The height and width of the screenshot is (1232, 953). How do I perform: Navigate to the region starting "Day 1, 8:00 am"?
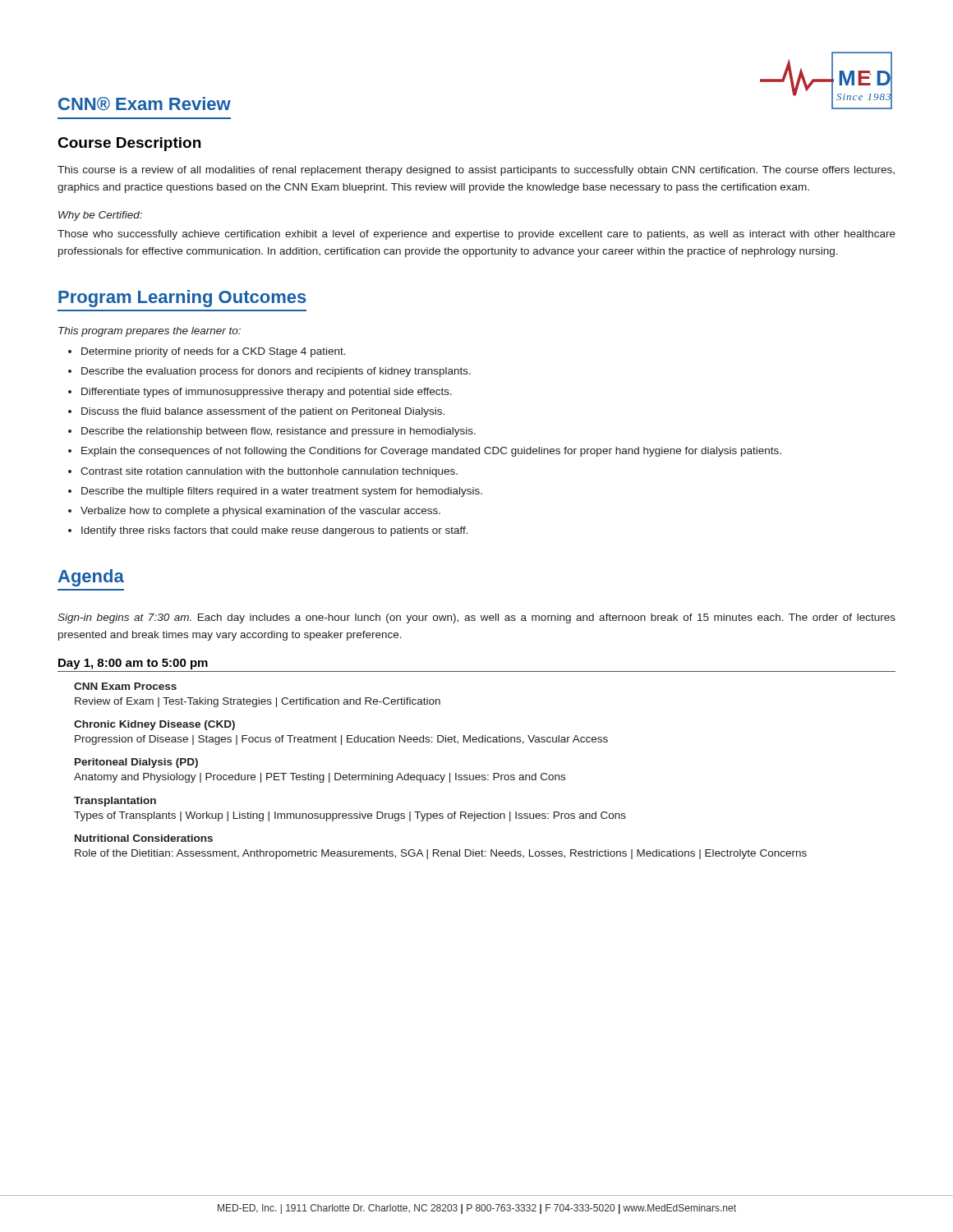[476, 663]
